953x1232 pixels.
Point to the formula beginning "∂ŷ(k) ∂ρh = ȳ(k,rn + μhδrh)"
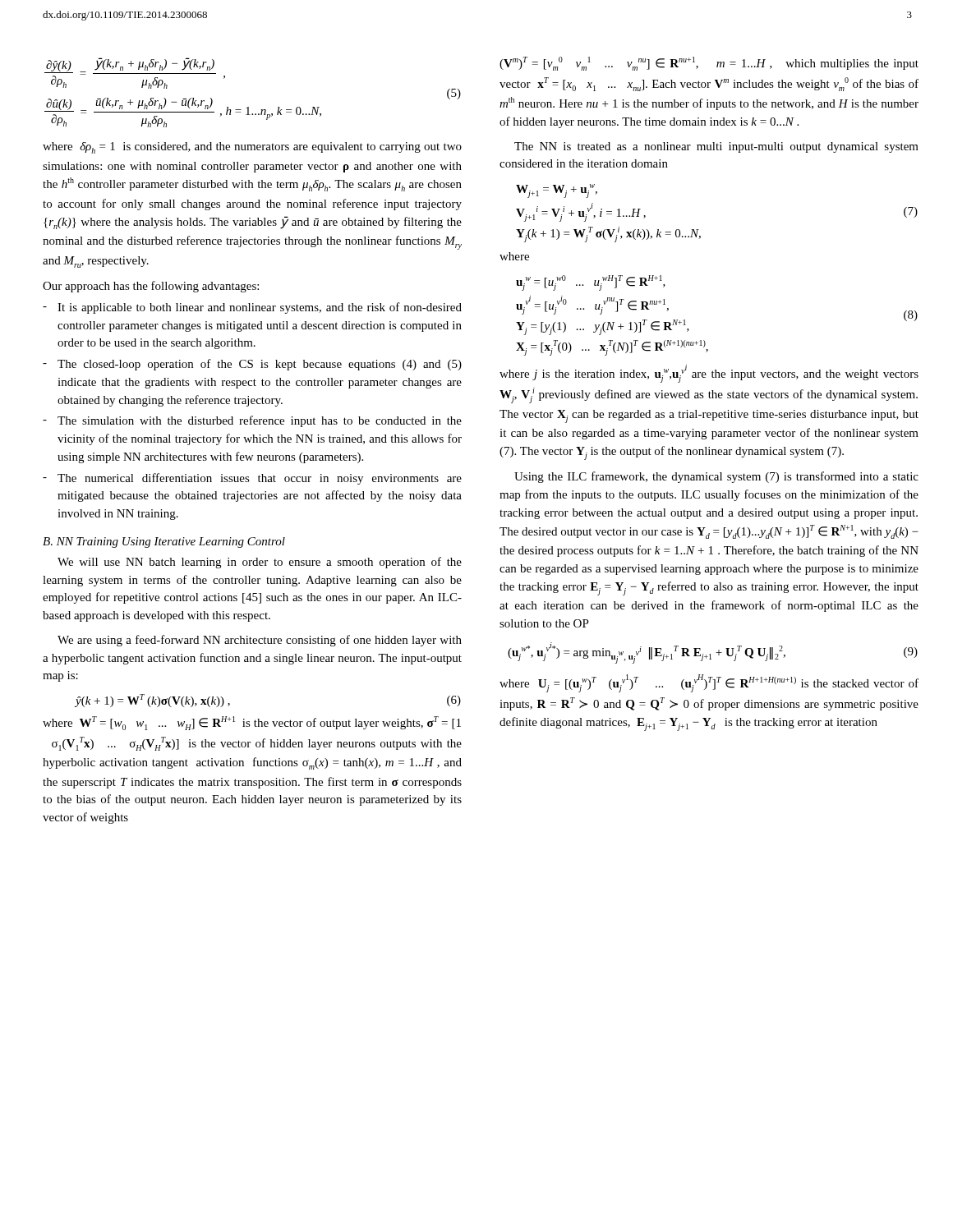[x=252, y=93]
